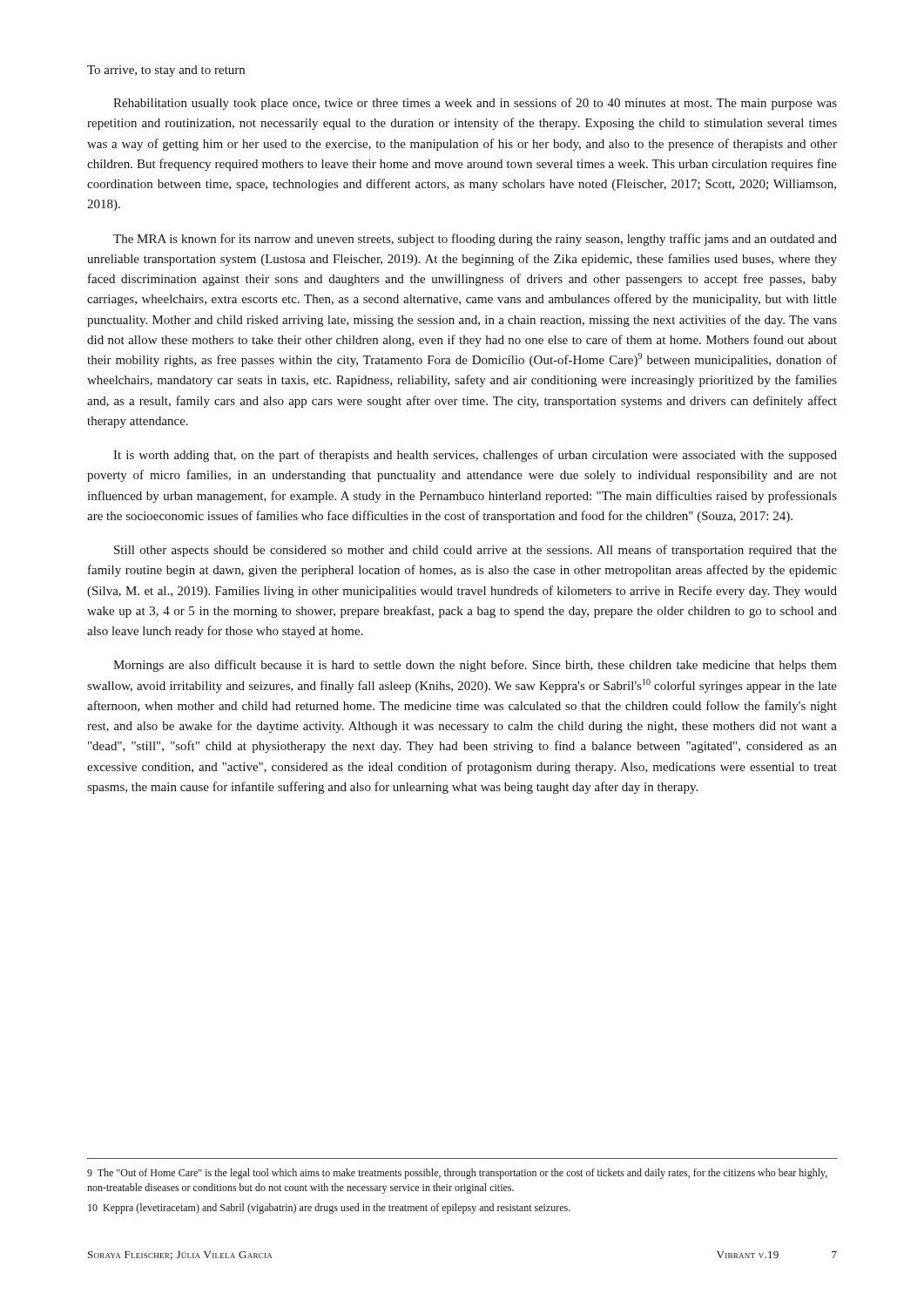
Task: Select the text block with the text "Still other aspects should be considered"
Action: coord(462,590)
